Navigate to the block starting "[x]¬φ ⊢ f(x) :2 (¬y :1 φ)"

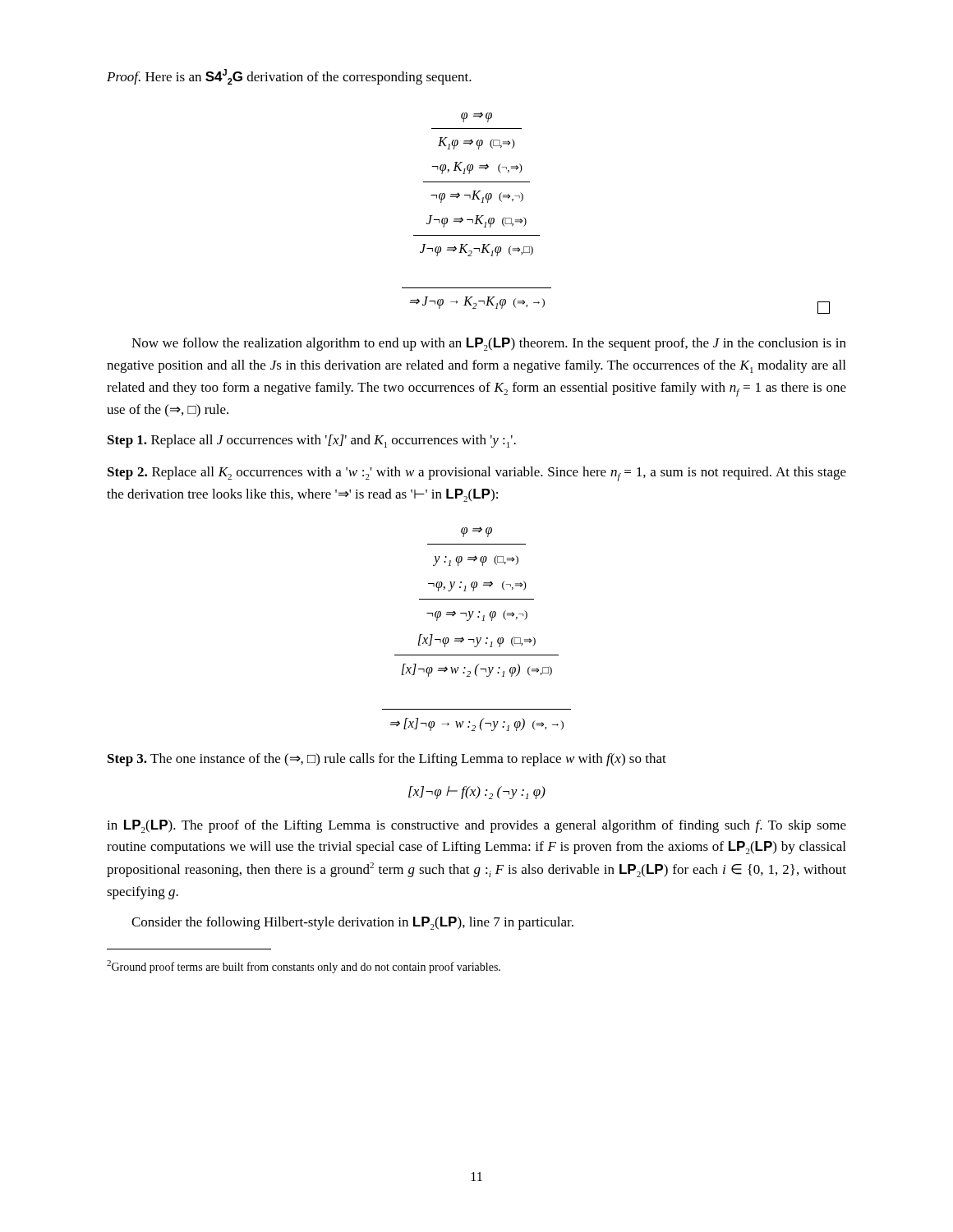(x=476, y=792)
